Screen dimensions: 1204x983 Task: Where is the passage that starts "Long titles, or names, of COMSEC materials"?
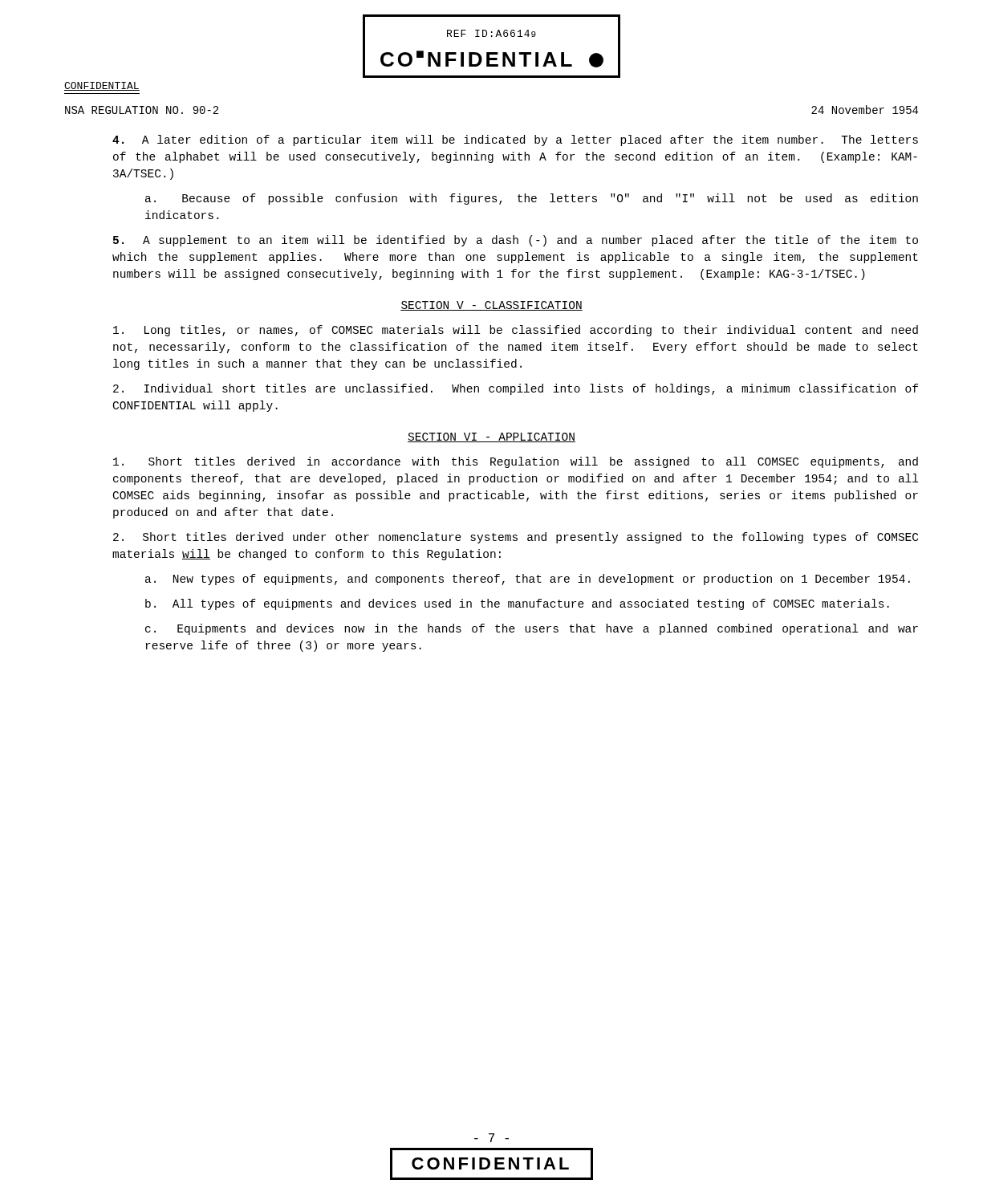pos(516,348)
